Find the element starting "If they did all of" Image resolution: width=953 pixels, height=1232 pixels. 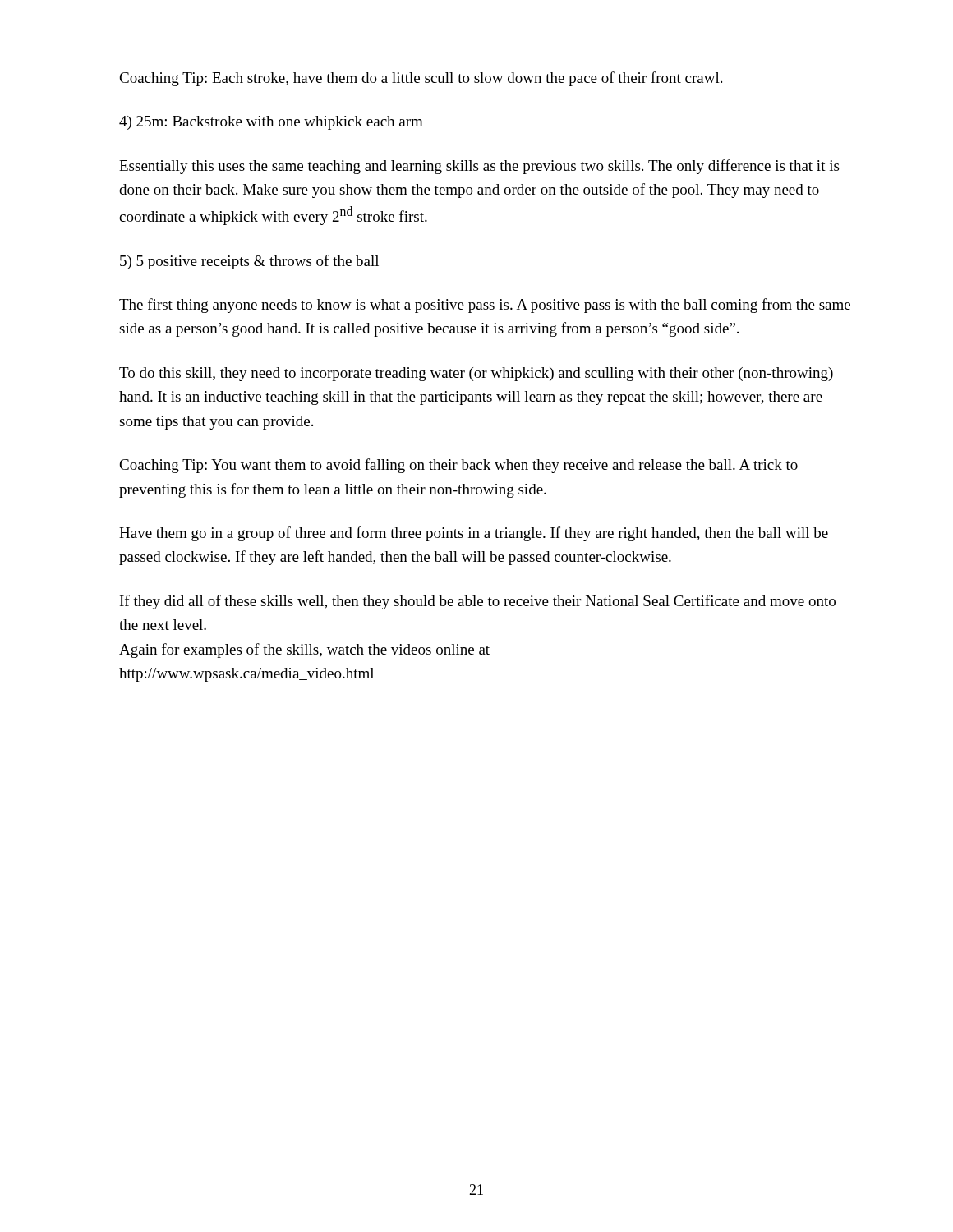[478, 637]
